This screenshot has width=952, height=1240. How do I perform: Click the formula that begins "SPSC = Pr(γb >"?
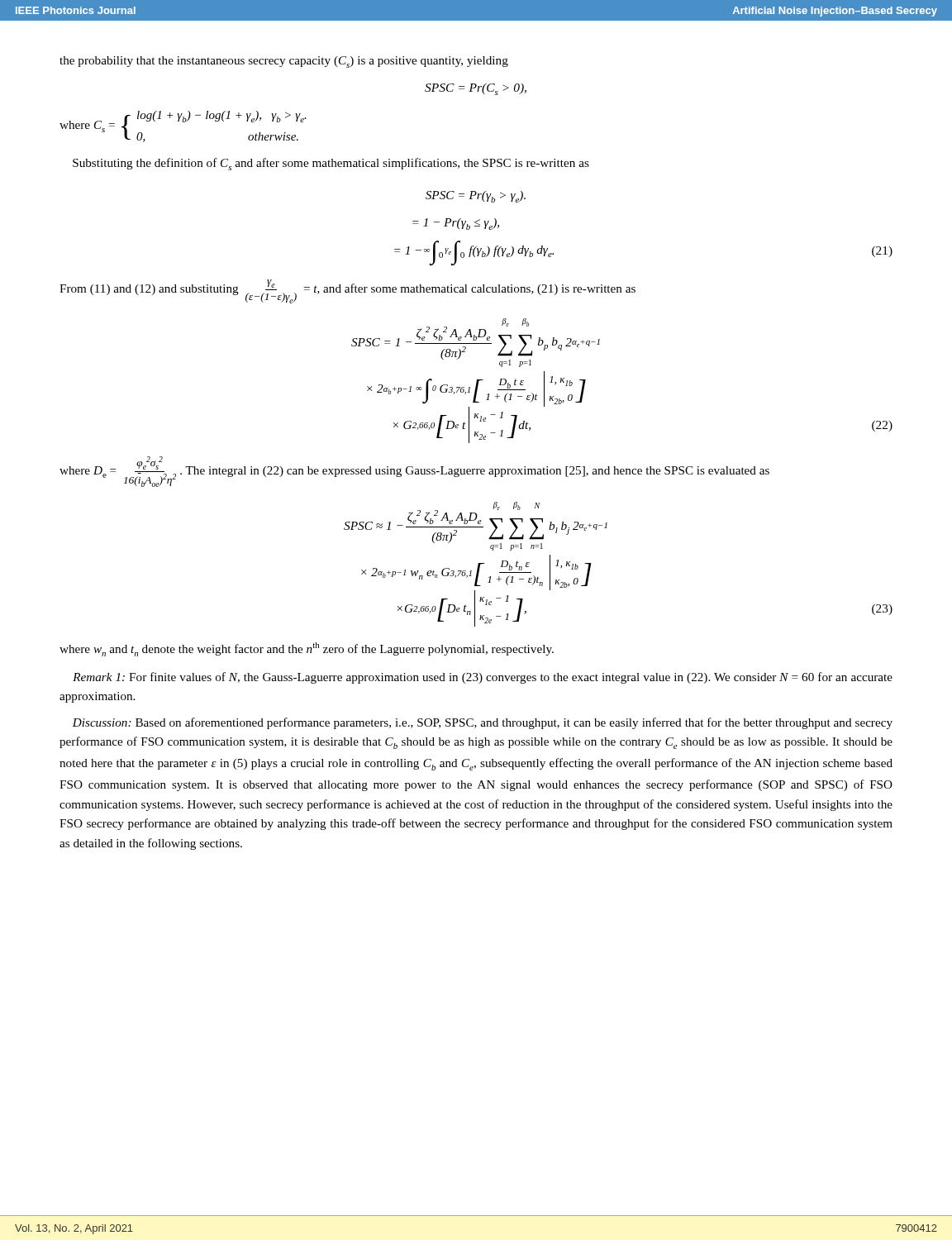[476, 223]
